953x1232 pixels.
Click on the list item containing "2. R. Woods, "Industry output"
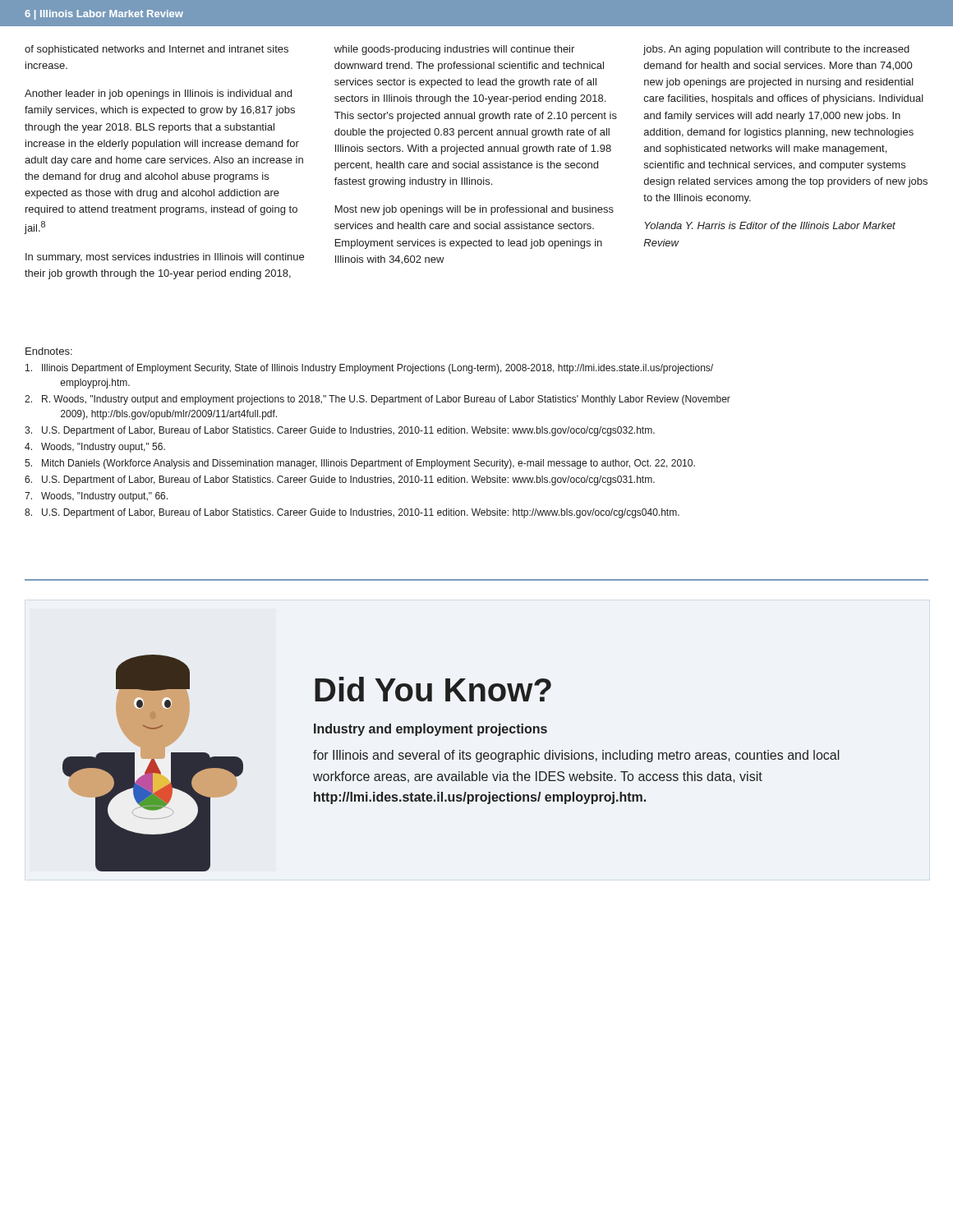coord(377,407)
